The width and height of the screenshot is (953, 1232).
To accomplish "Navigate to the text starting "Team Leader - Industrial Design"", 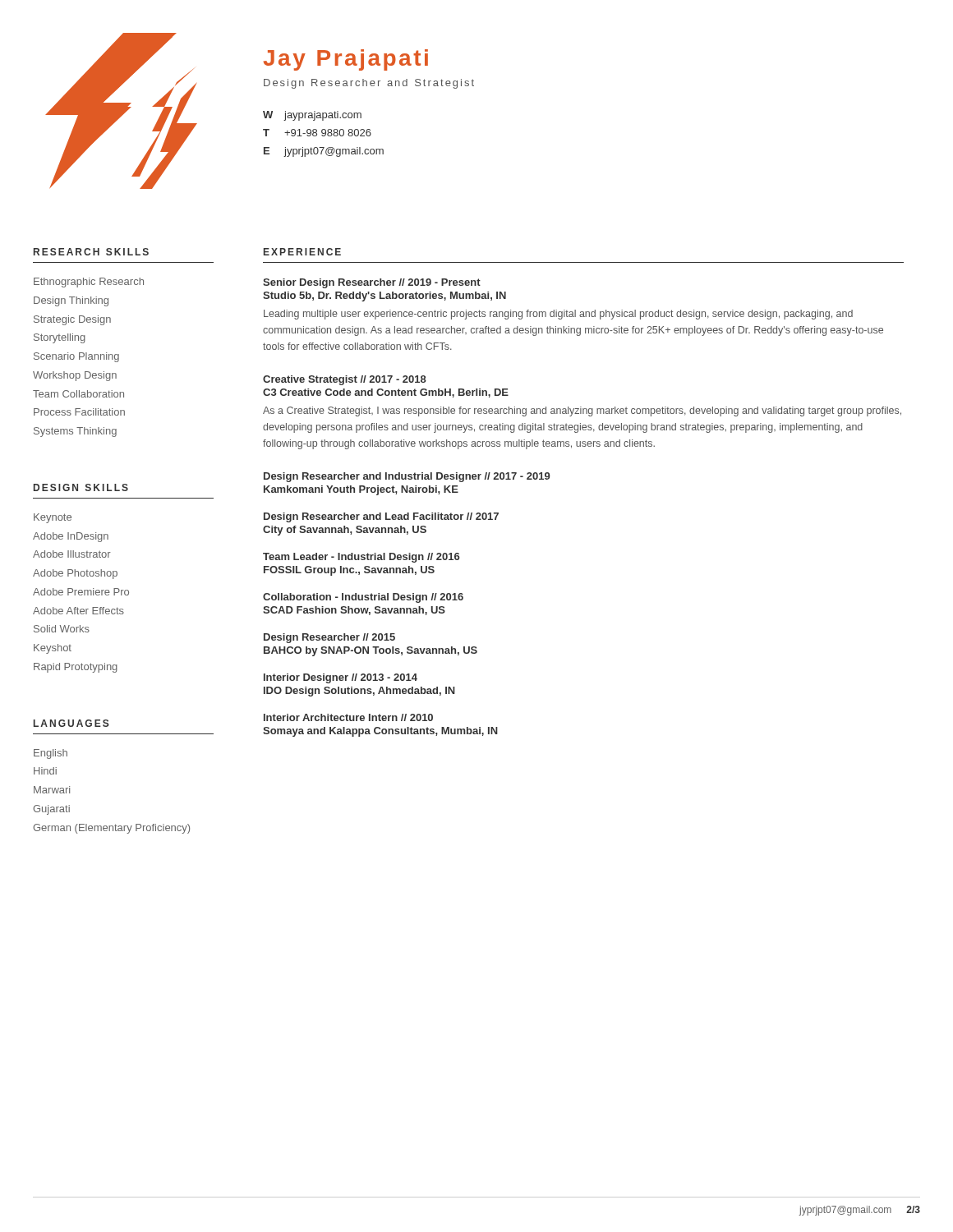I will 361,558.
